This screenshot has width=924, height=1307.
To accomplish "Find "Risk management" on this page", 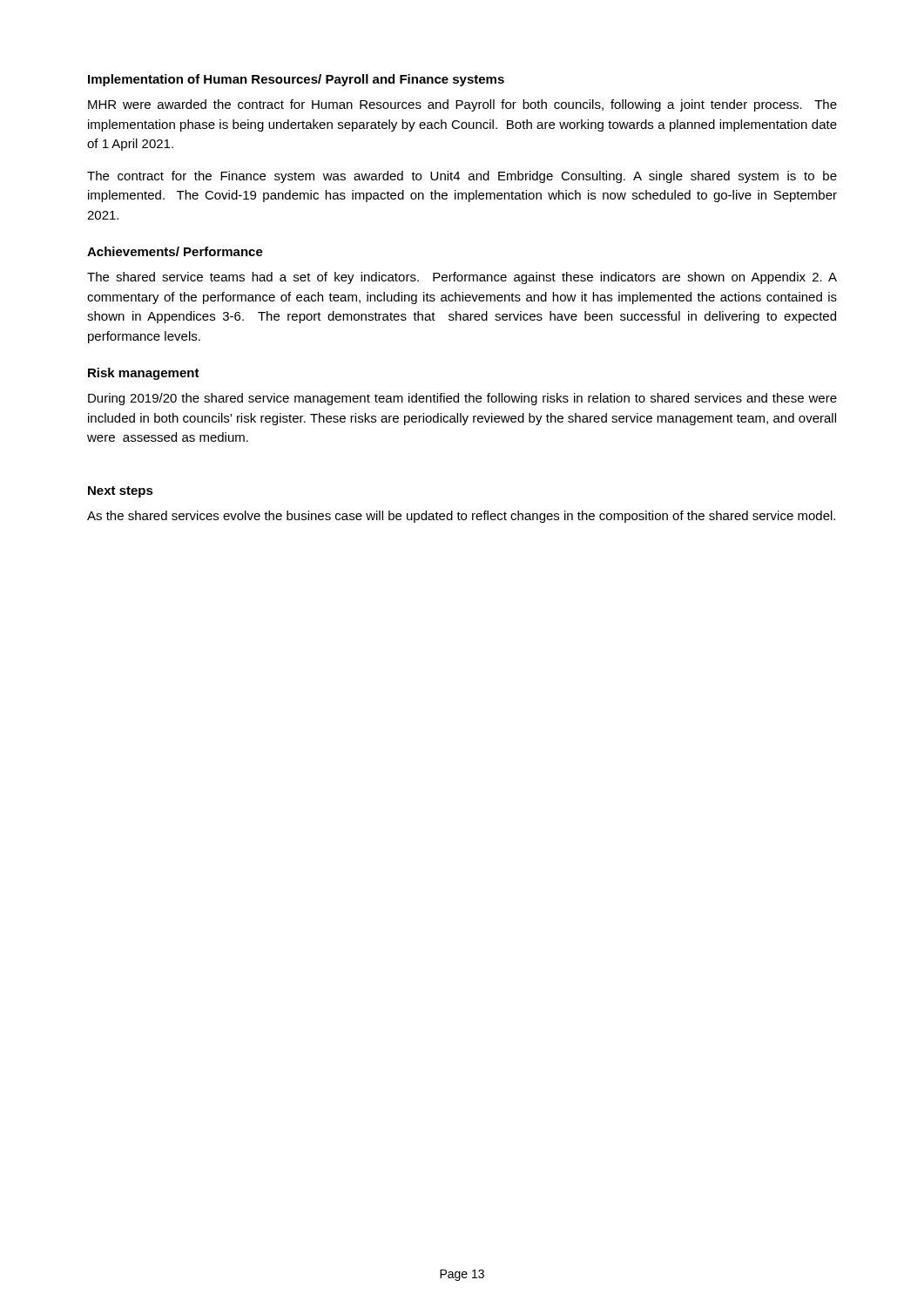I will 143,372.
